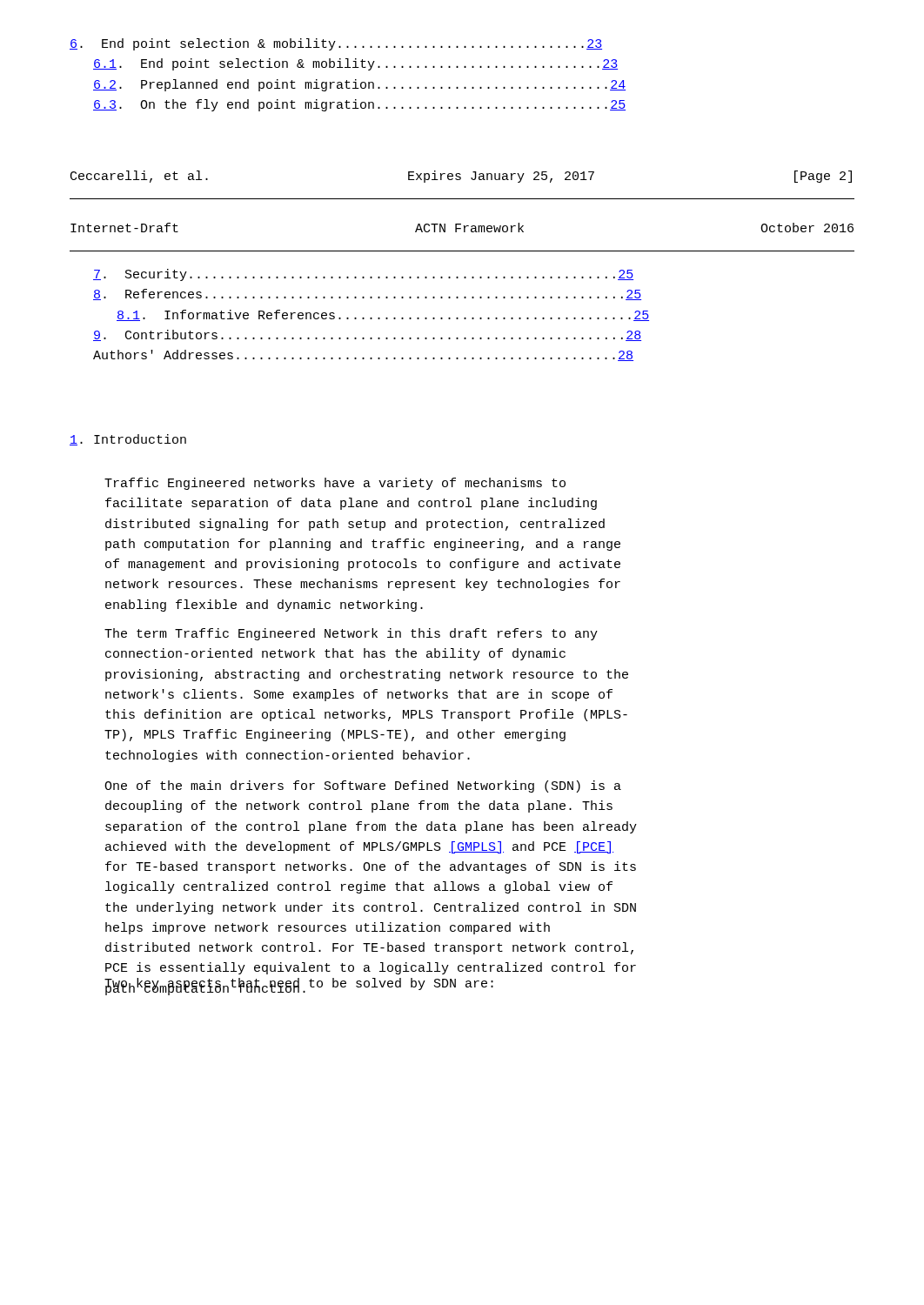The image size is (924, 1305).
Task: Navigate to the text starting "6. End point selection & mobility"
Action: coord(336,45)
